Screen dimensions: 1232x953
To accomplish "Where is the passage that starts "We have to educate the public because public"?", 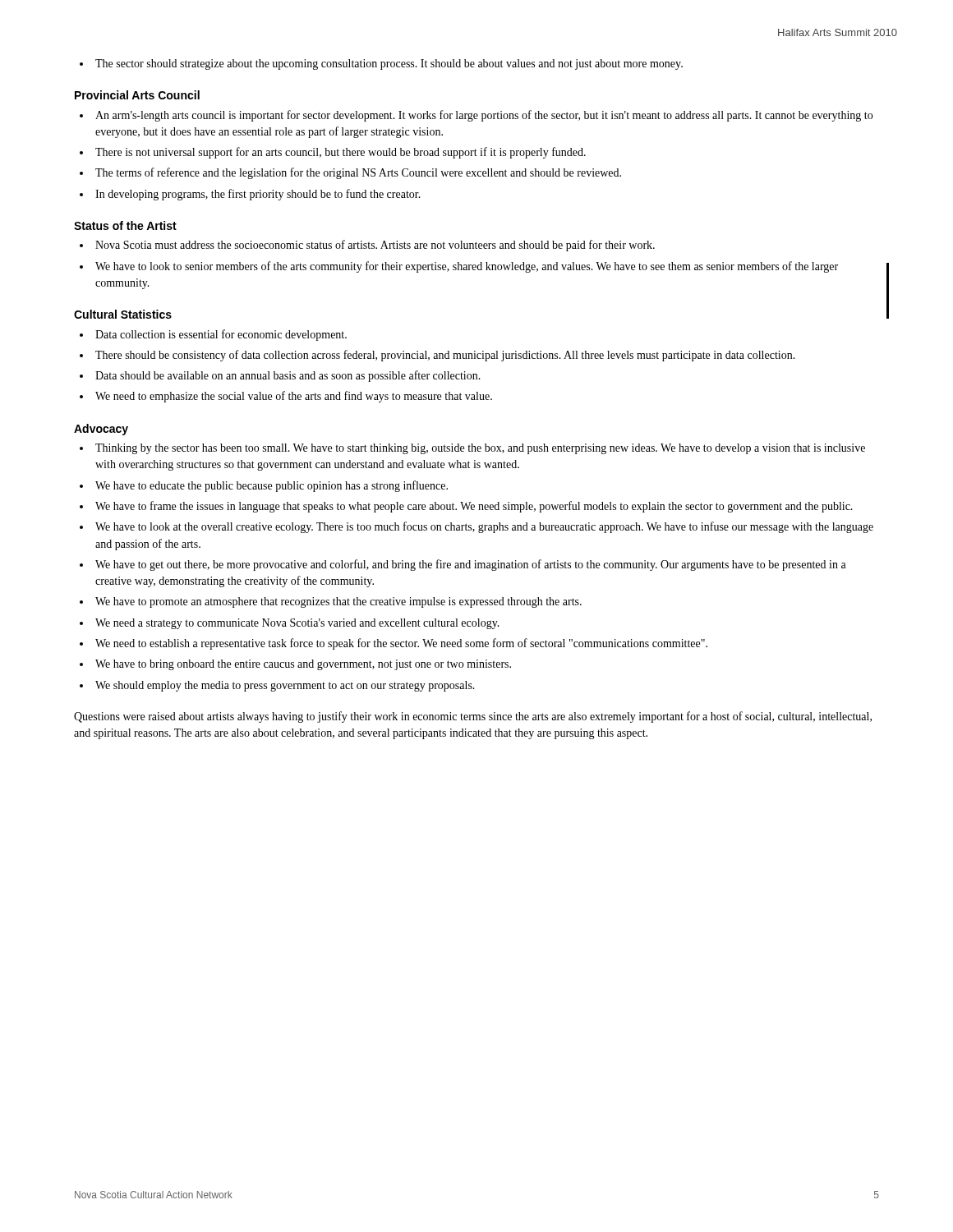I will coord(272,486).
